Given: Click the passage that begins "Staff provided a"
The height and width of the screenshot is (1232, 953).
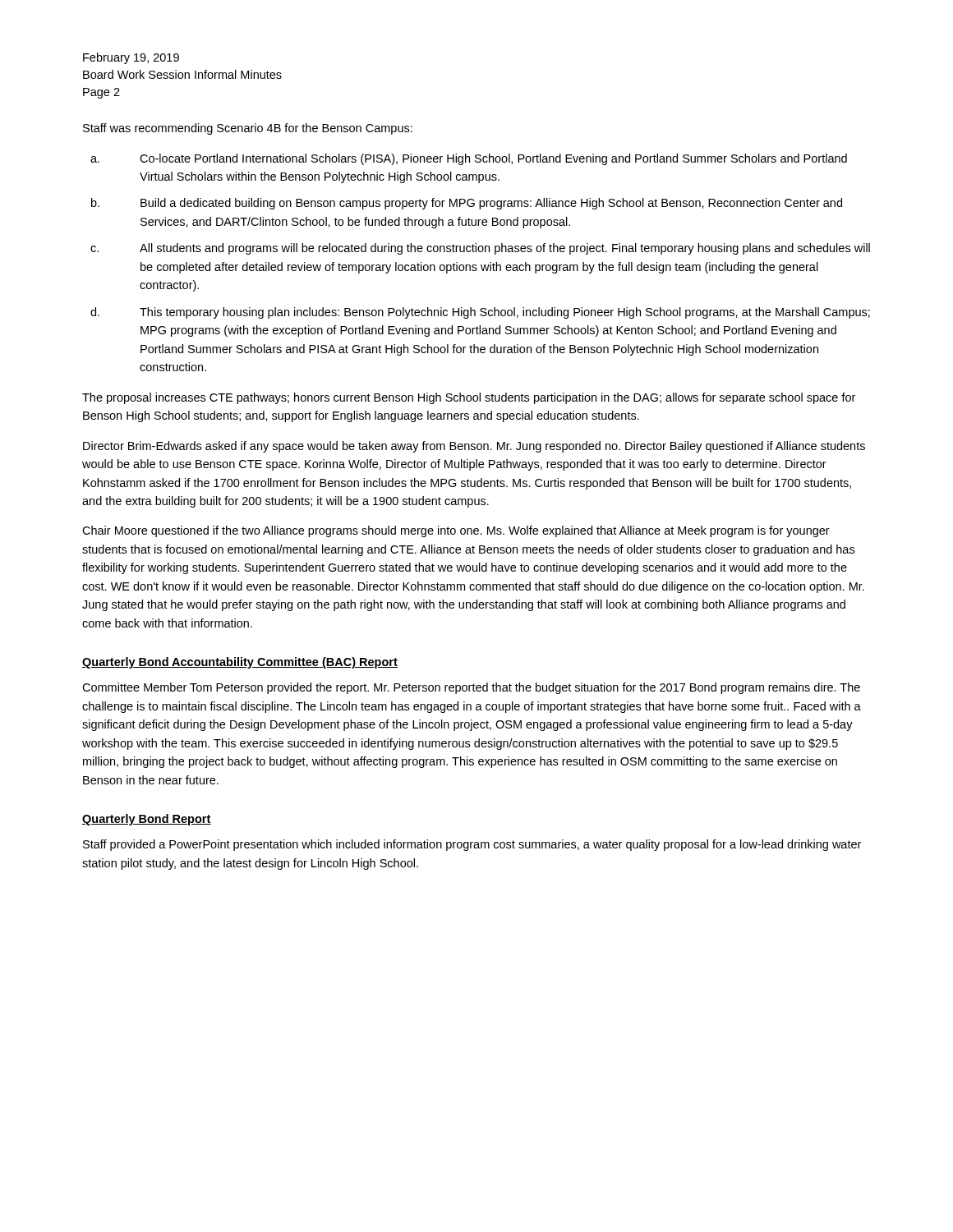Looking at the screenshot, I should point(476,854).
